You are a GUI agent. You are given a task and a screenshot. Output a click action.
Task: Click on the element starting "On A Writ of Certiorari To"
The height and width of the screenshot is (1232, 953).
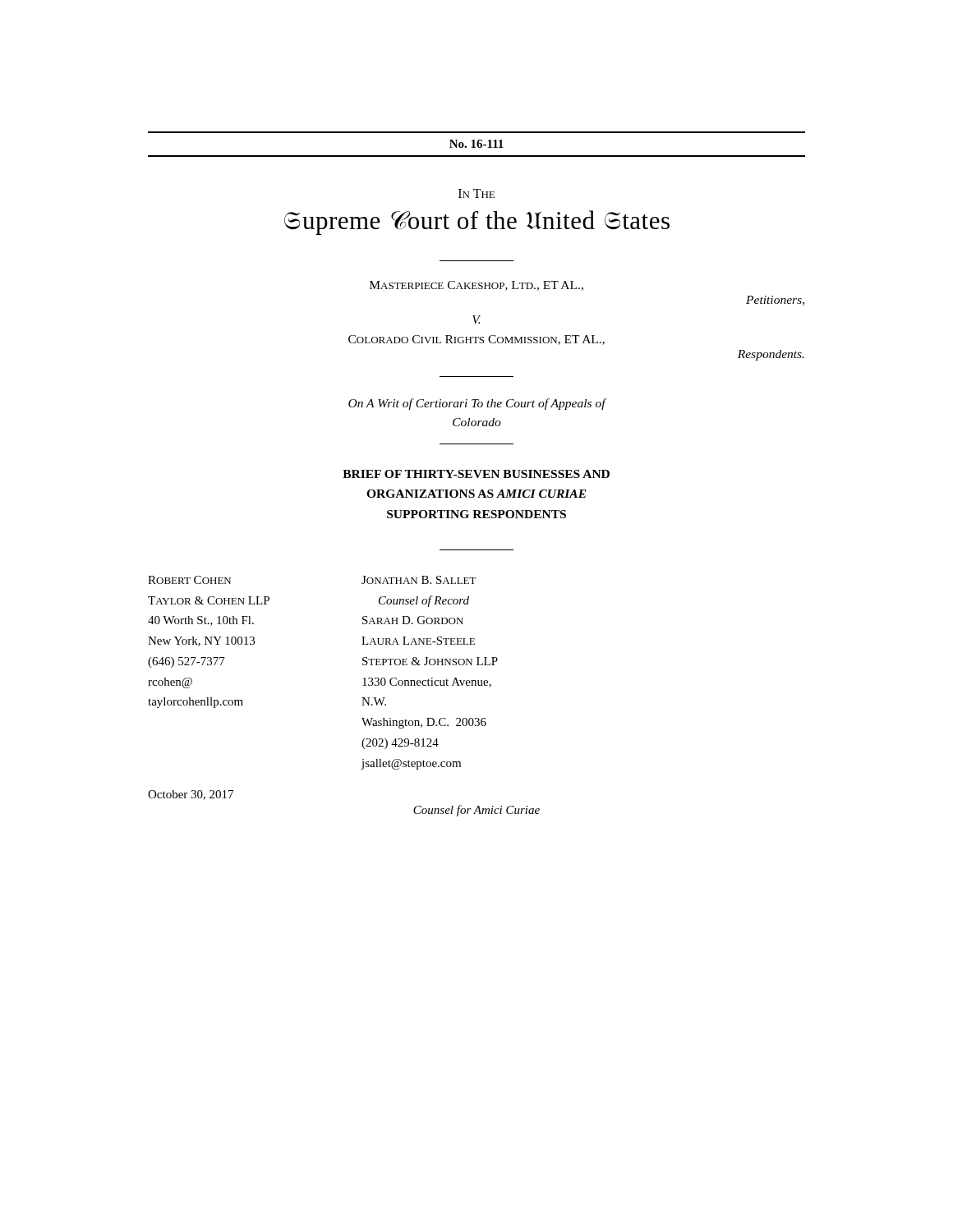pos(476,412)
